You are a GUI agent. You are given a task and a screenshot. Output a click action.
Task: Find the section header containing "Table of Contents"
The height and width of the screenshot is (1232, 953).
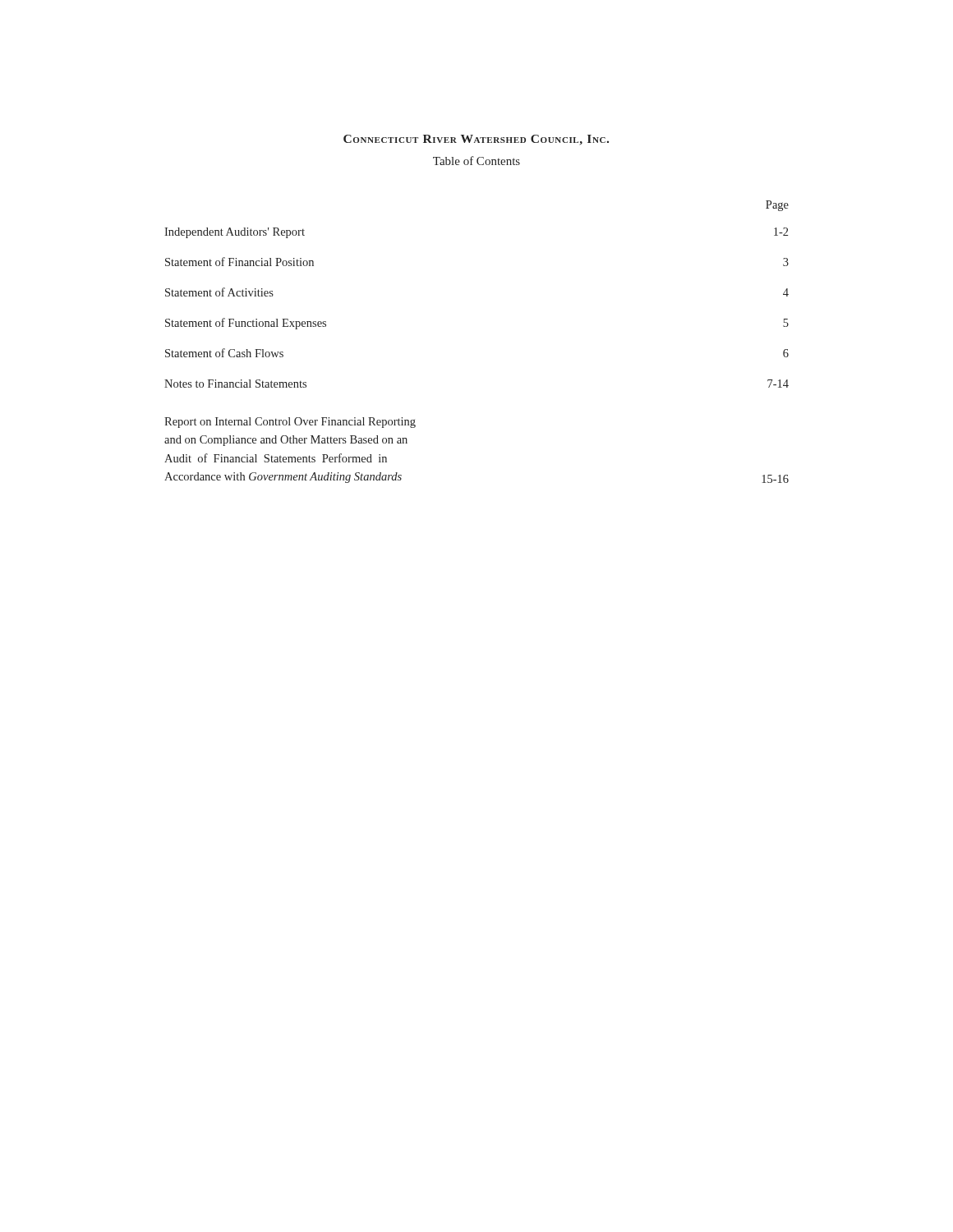(476, 161)
